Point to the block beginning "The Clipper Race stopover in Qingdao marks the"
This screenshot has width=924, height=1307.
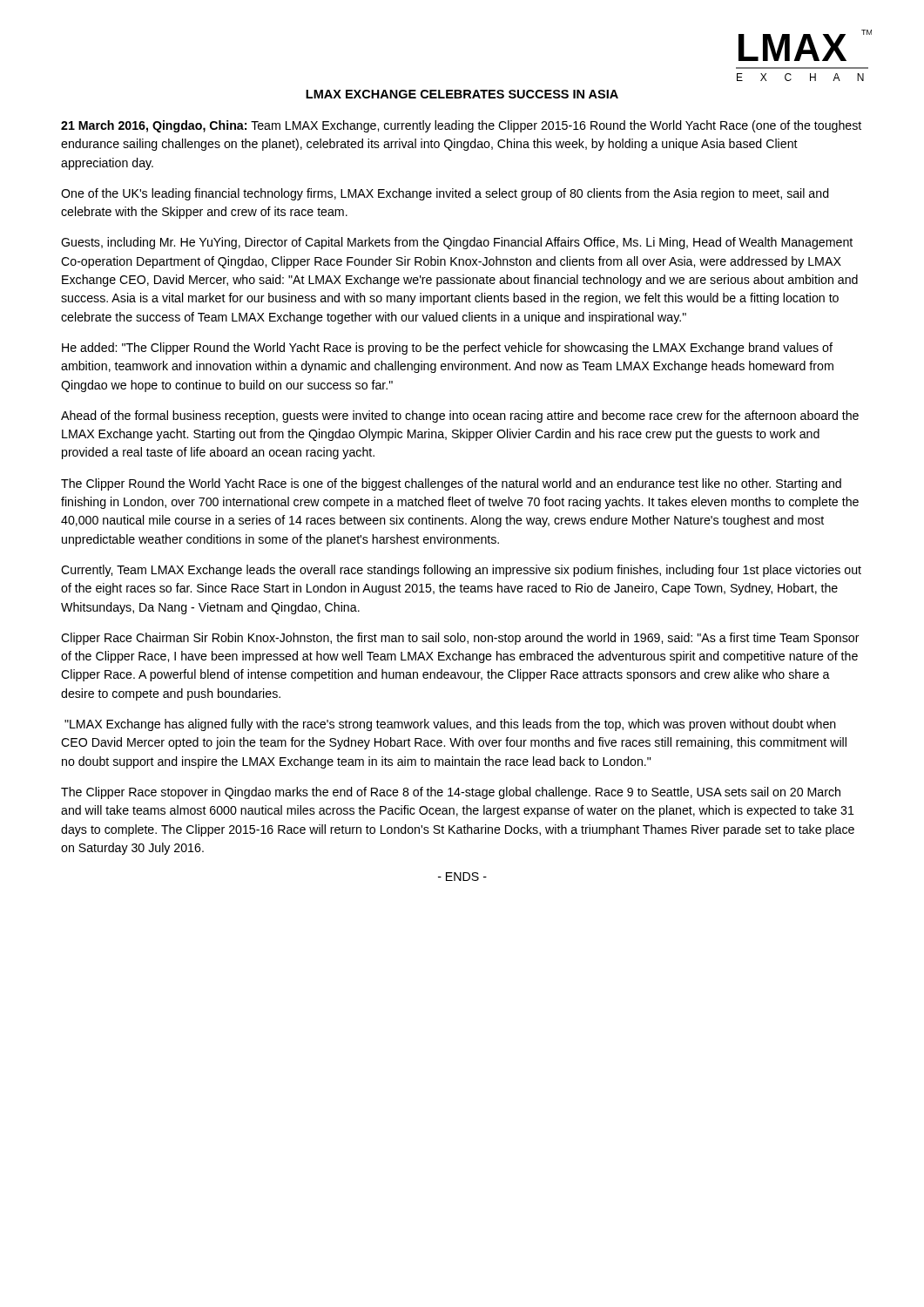click(x=458, y=820)
